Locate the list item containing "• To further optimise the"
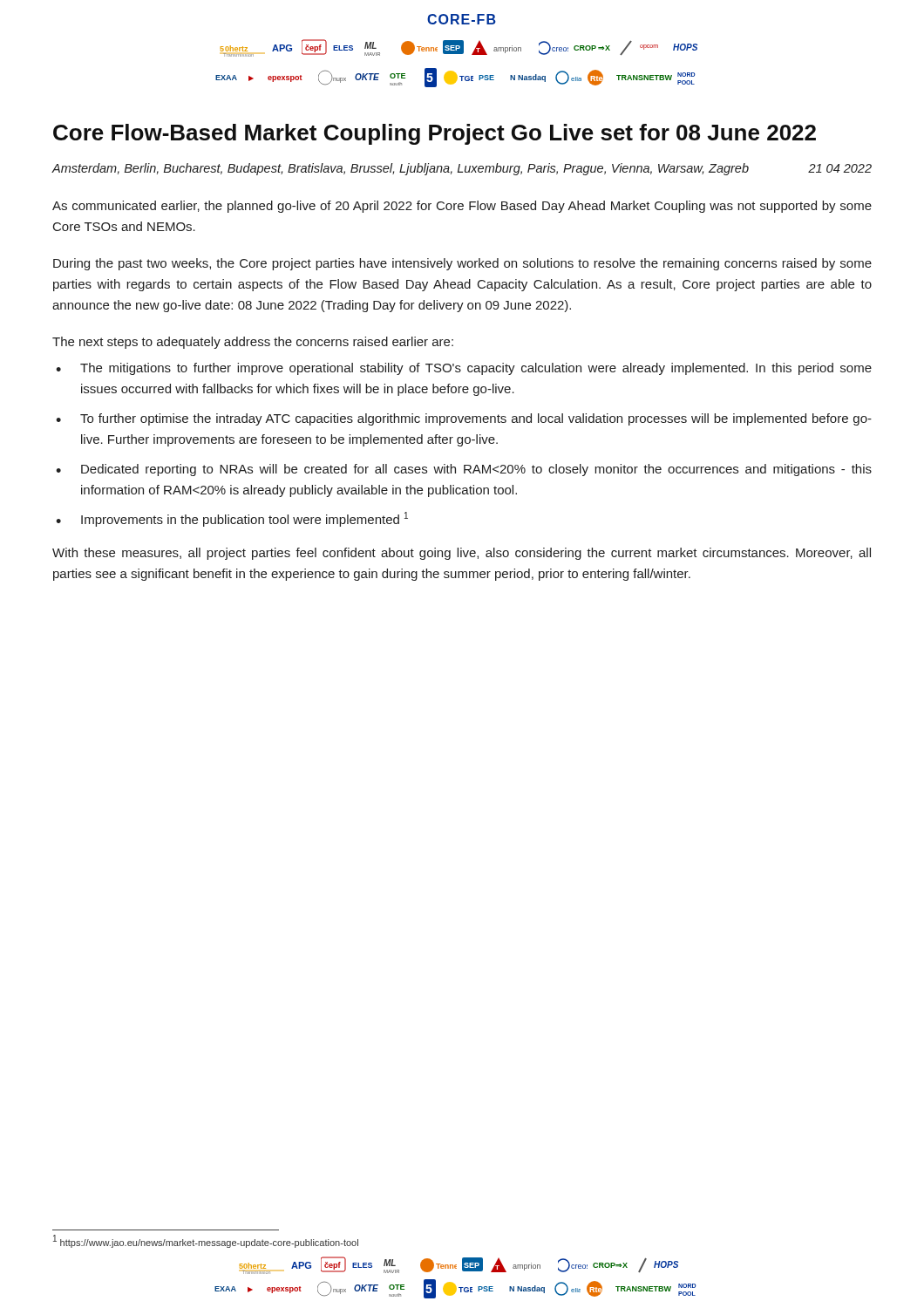The image size is (924, 1308). pos(462,429)
